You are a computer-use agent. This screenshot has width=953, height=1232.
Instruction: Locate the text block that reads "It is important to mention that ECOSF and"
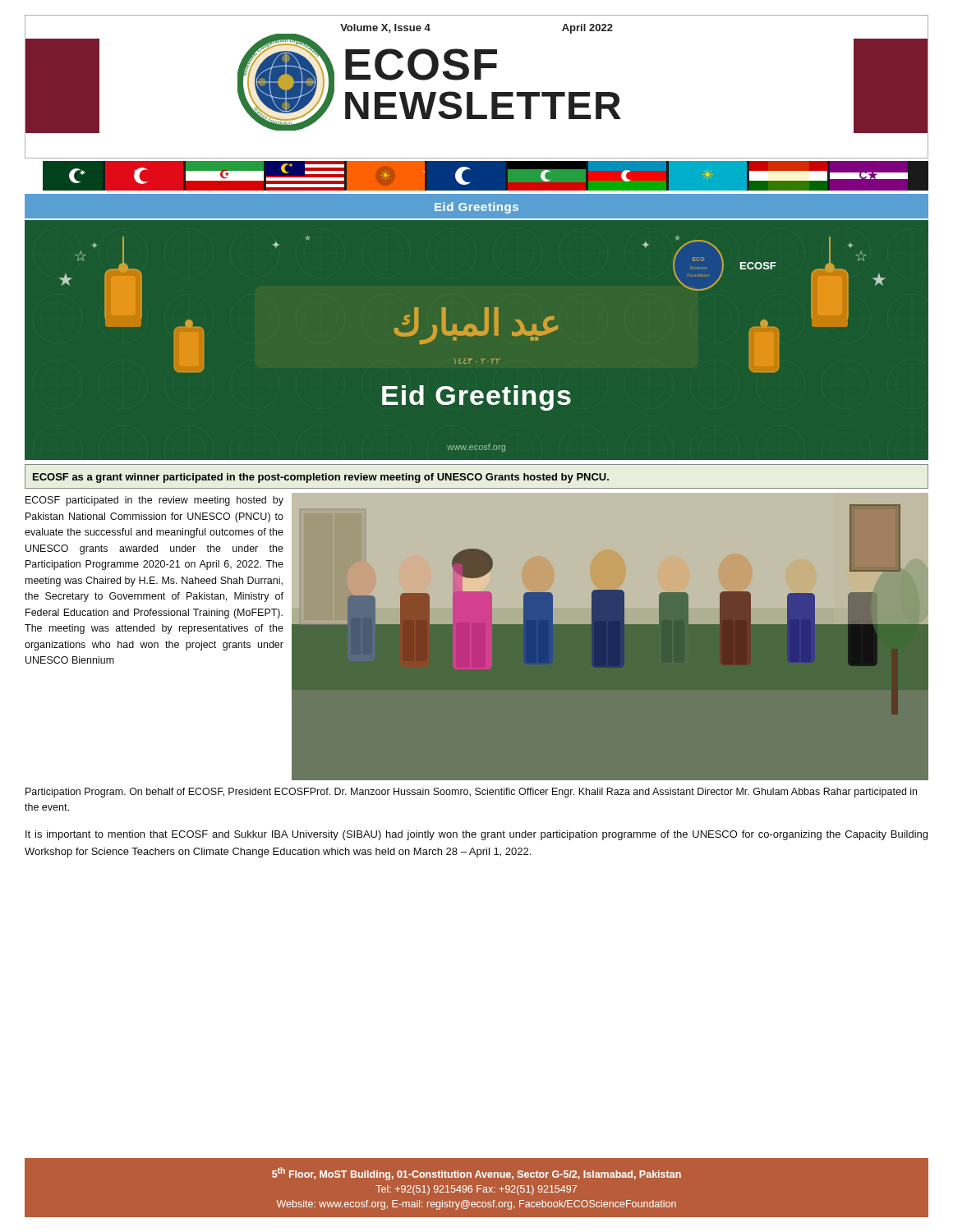coord(476,843)
